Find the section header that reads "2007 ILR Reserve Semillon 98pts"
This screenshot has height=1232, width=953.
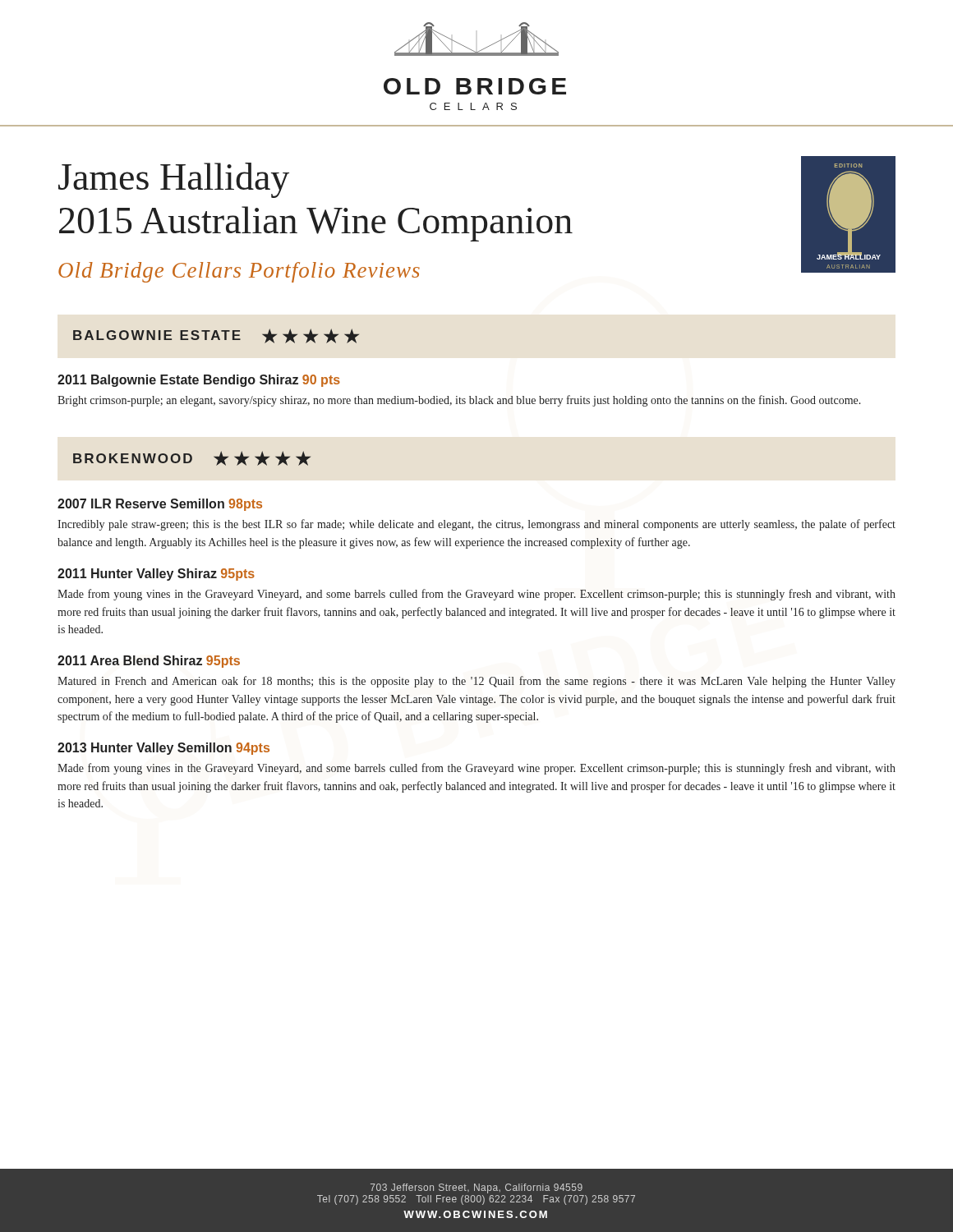pos(160,504)
